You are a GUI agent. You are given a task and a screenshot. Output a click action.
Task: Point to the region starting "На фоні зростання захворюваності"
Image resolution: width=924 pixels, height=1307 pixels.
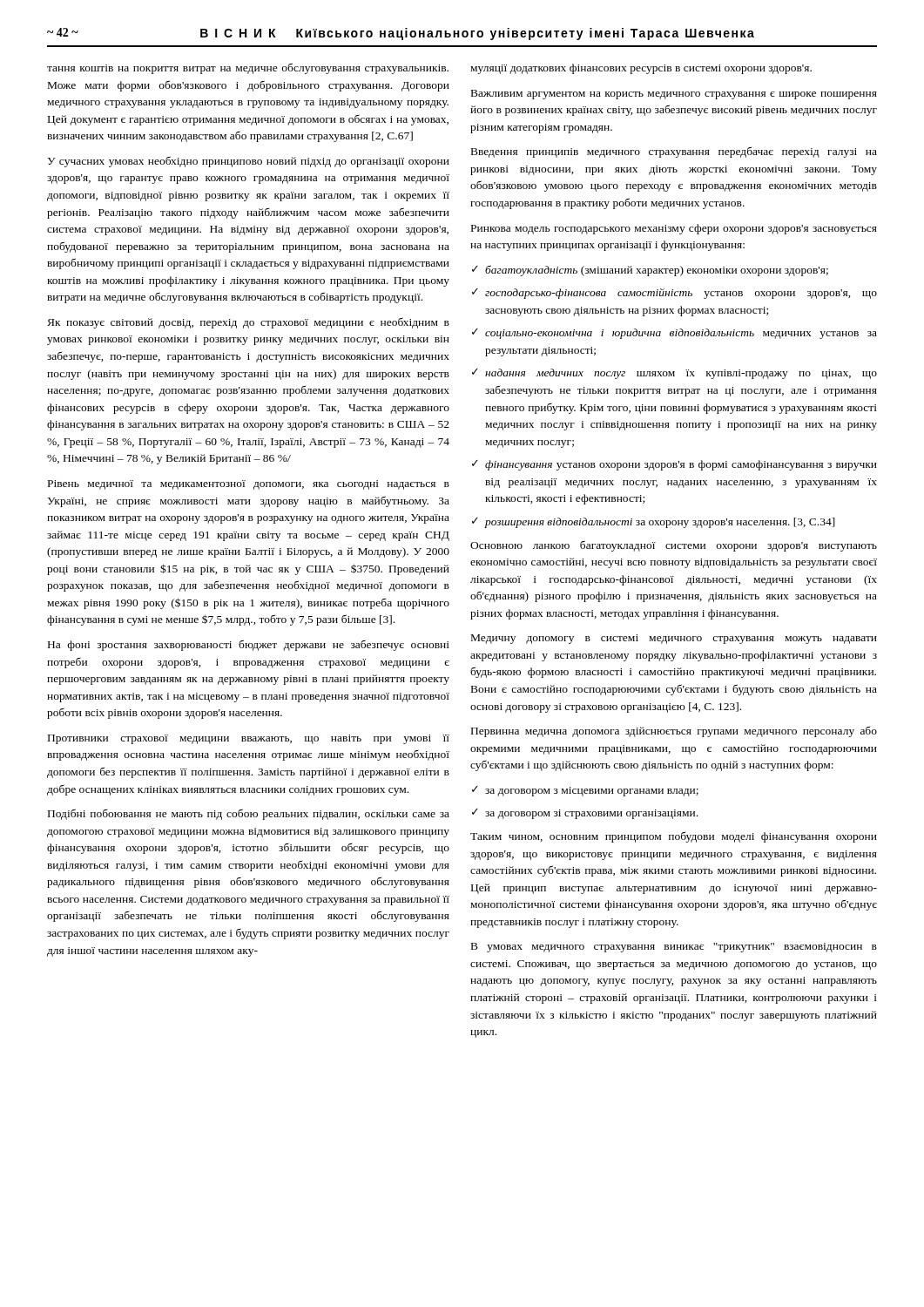click(x=248, y=679)
